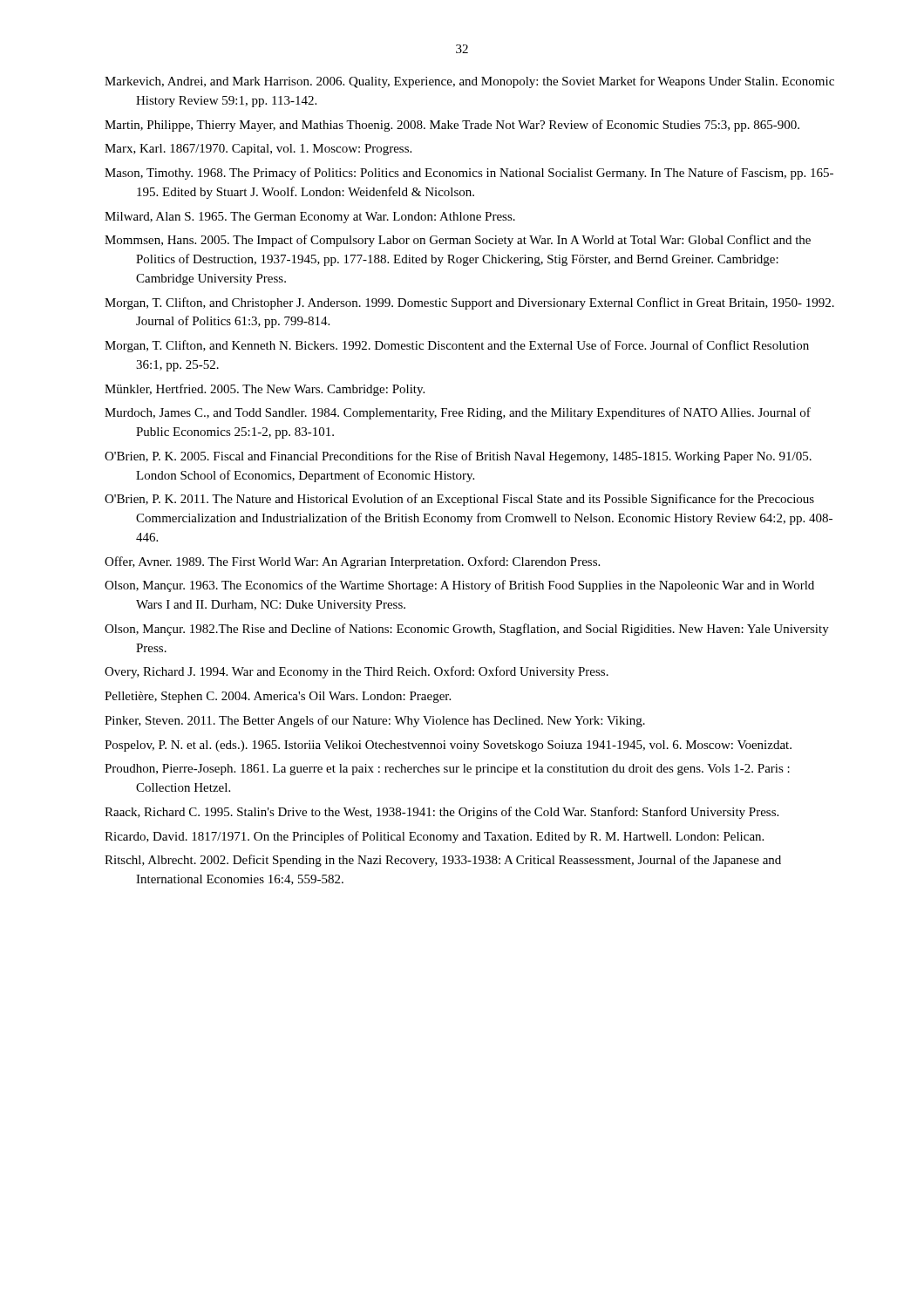Select the region starting "Pinker, Steven. 2011. The"
This screenshot has width=924, height=1308.
[x=375, y=720]
